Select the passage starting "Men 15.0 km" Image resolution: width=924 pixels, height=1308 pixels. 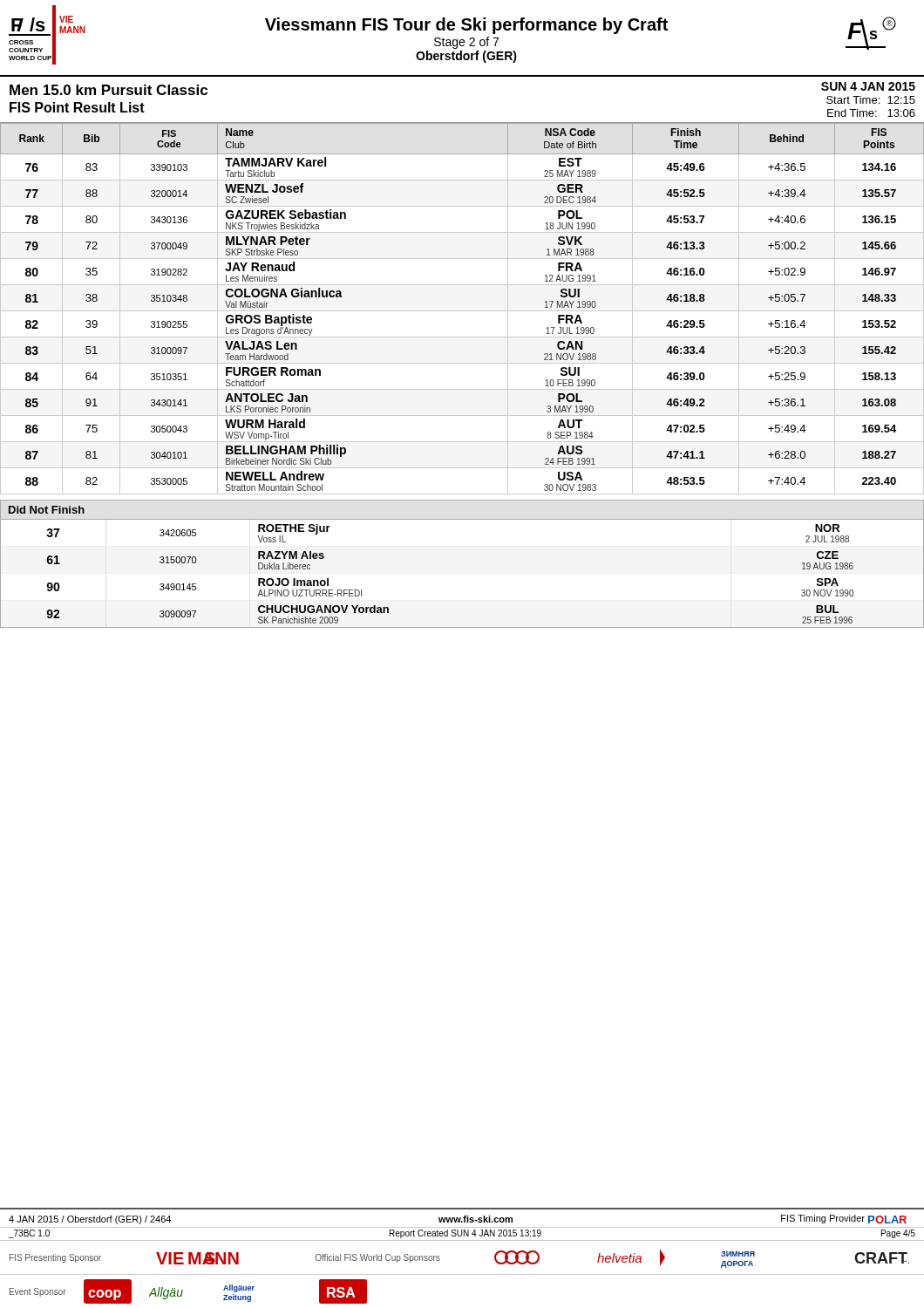point(108,99)
